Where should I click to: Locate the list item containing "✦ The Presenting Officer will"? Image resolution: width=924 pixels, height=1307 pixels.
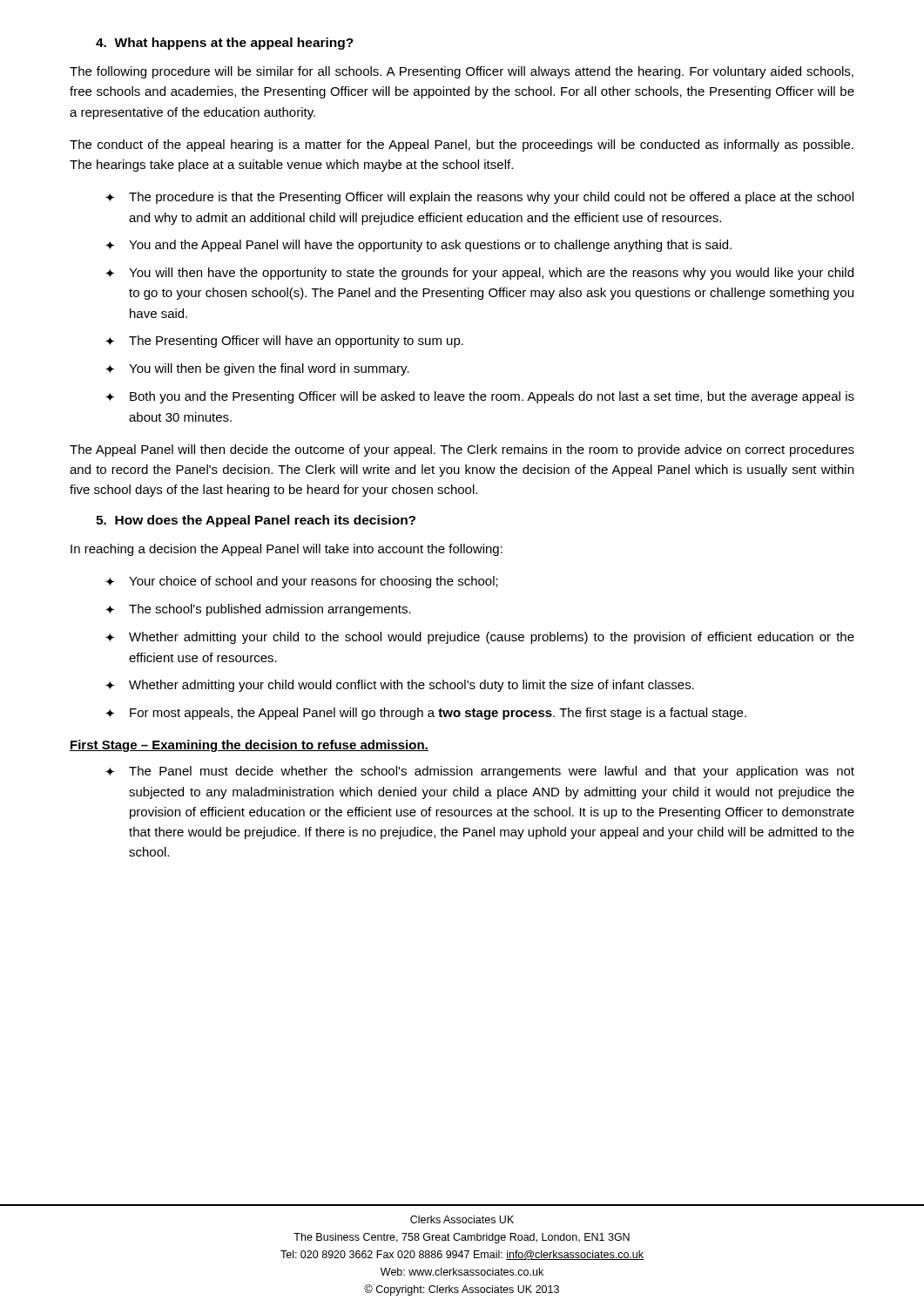[284, 342]
